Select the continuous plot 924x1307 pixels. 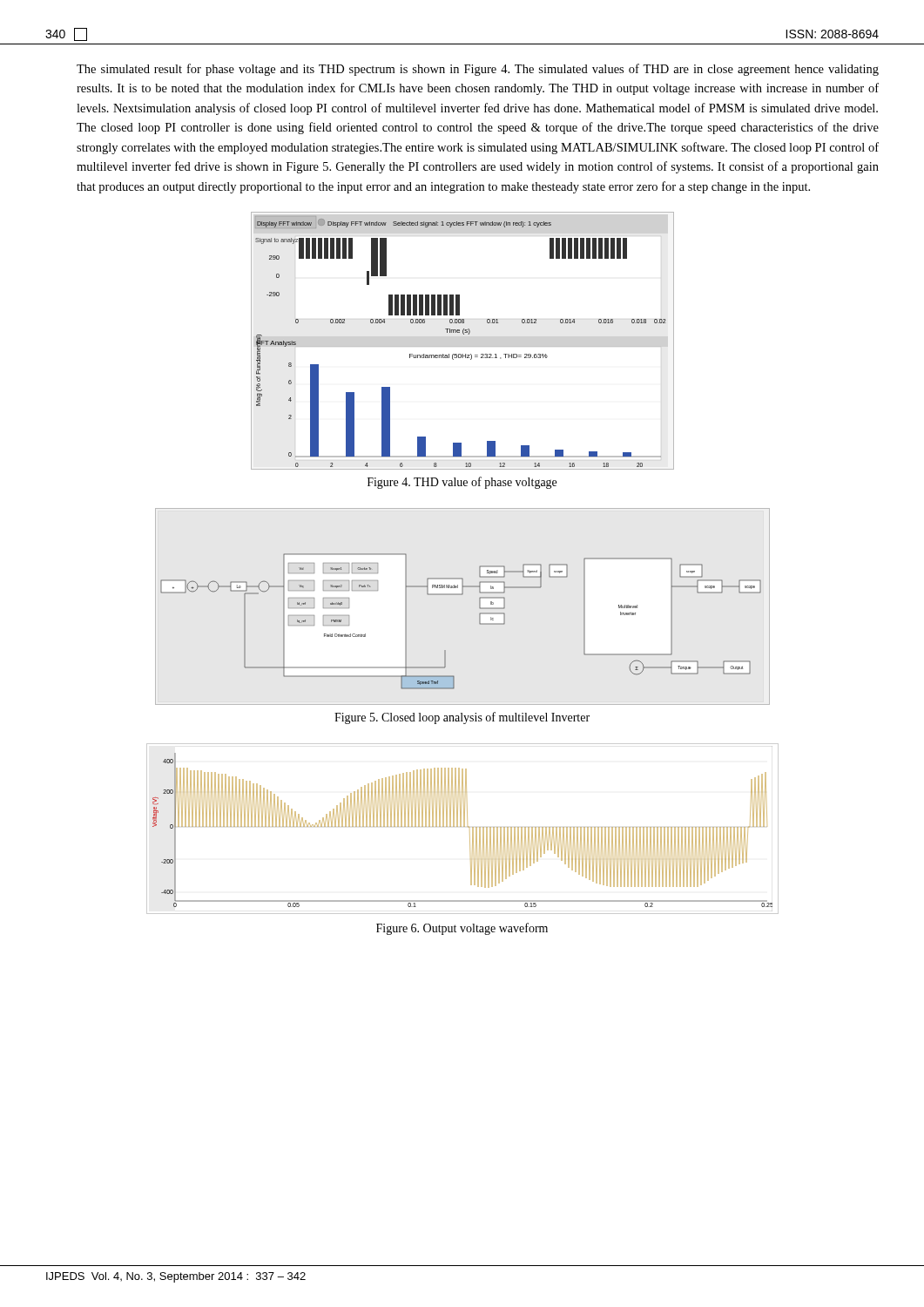(x=462, y=828)
